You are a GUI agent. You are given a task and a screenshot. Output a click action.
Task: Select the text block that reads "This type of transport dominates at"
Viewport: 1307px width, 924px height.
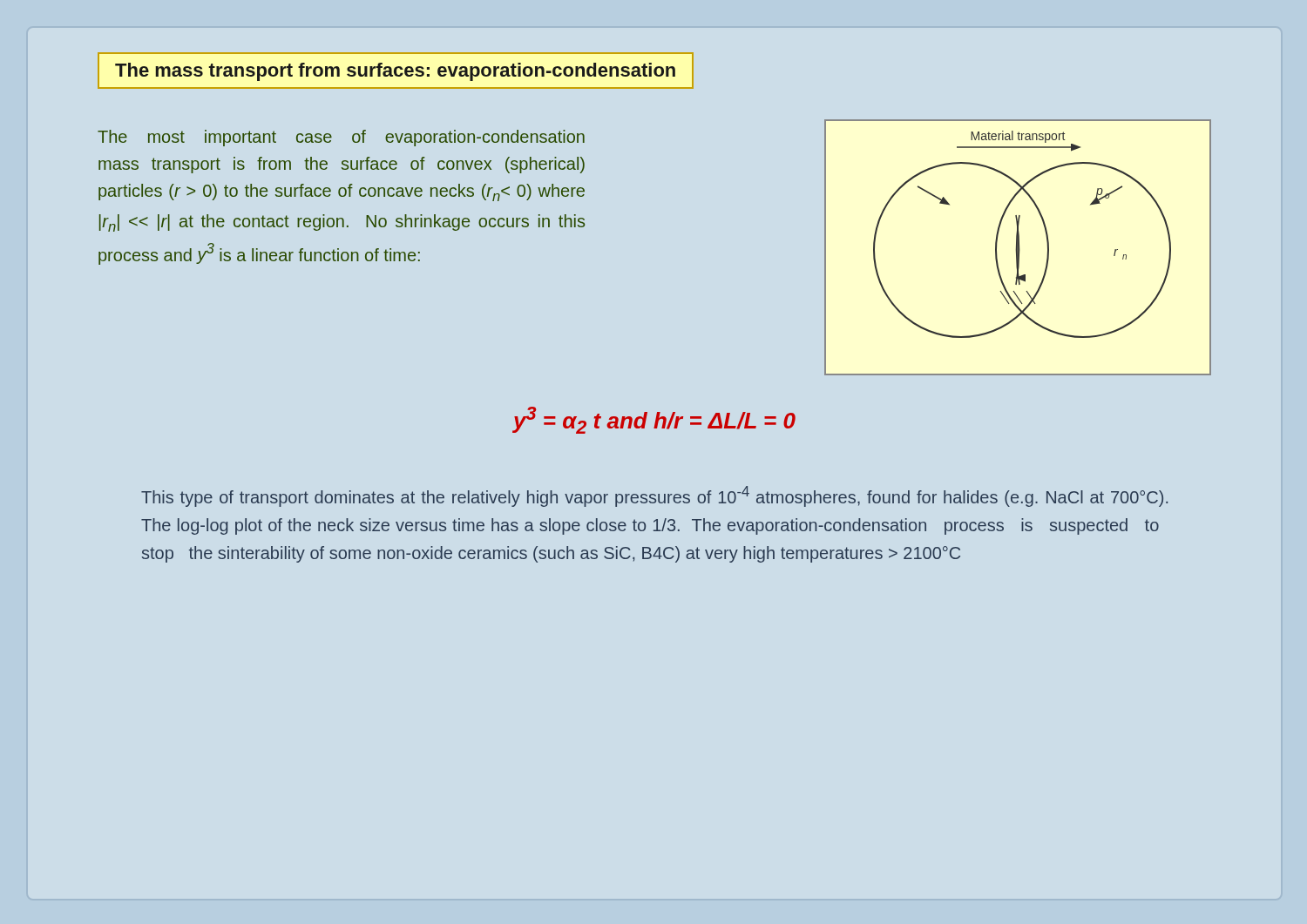655,523
